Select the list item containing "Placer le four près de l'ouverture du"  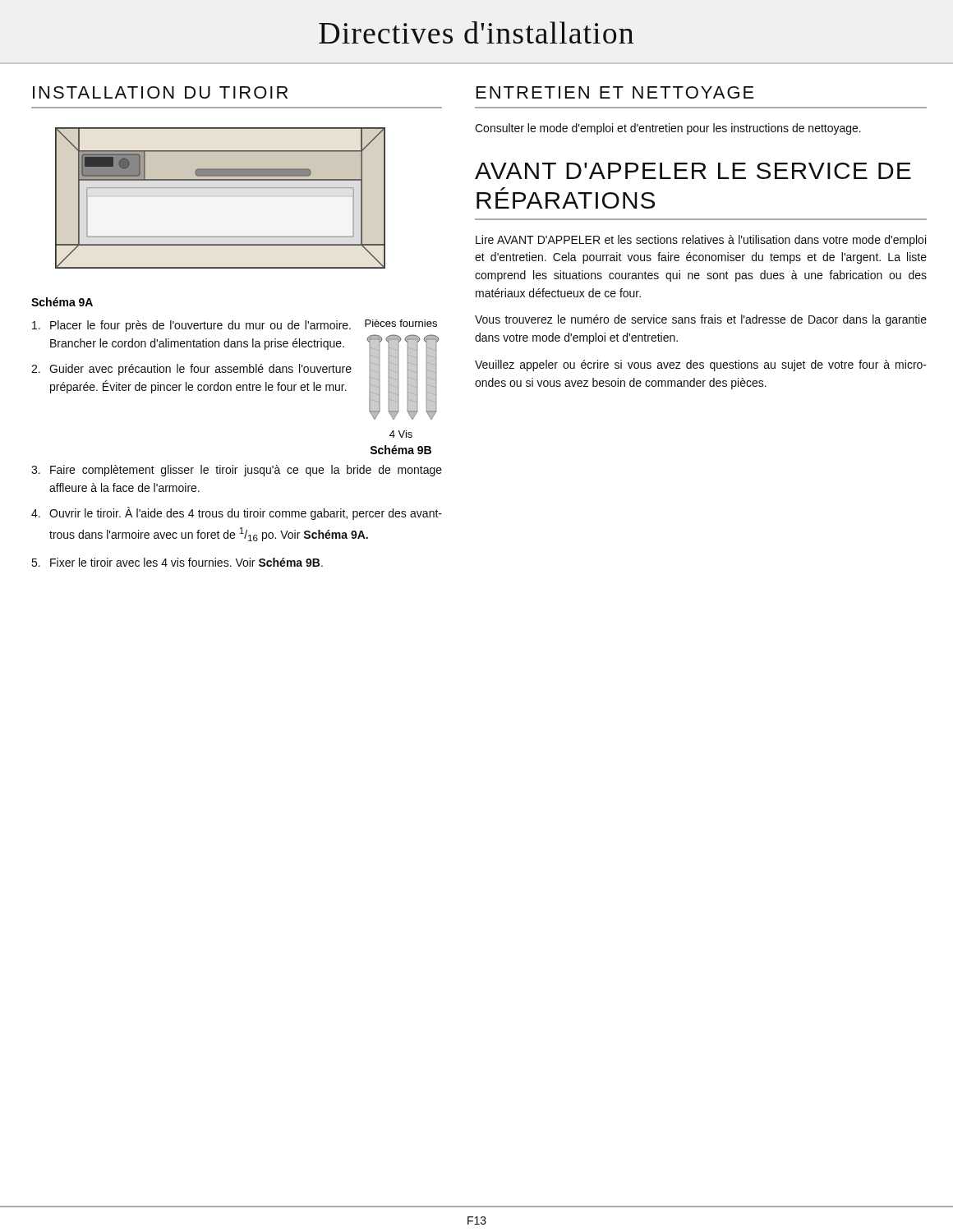pos(191,335)
